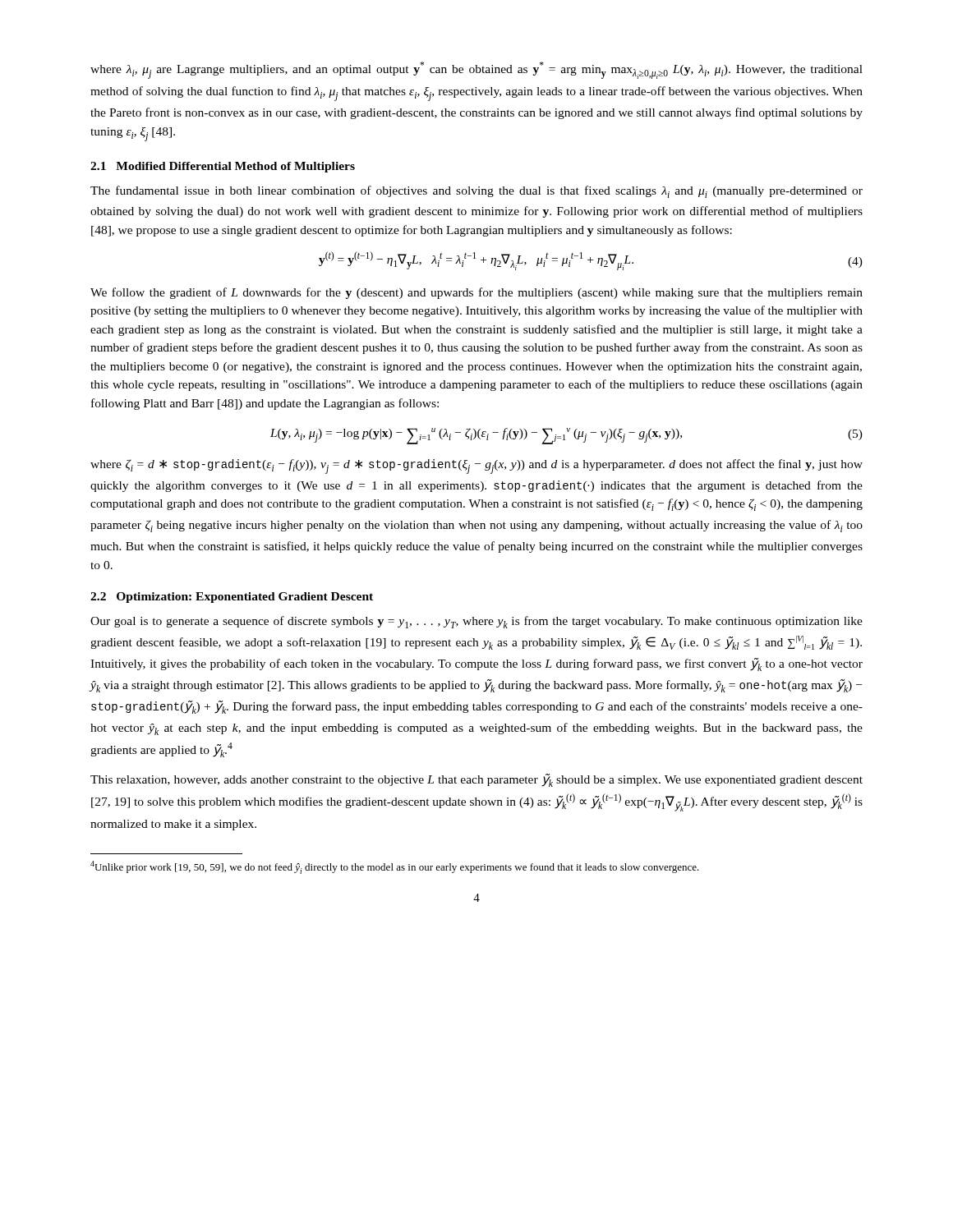Viewport: 953px width, 1232px height.
Task: Point to the region starting "where λi, μj are Lagrange multipliers, and an"
Action: click(x=476, y=101)
